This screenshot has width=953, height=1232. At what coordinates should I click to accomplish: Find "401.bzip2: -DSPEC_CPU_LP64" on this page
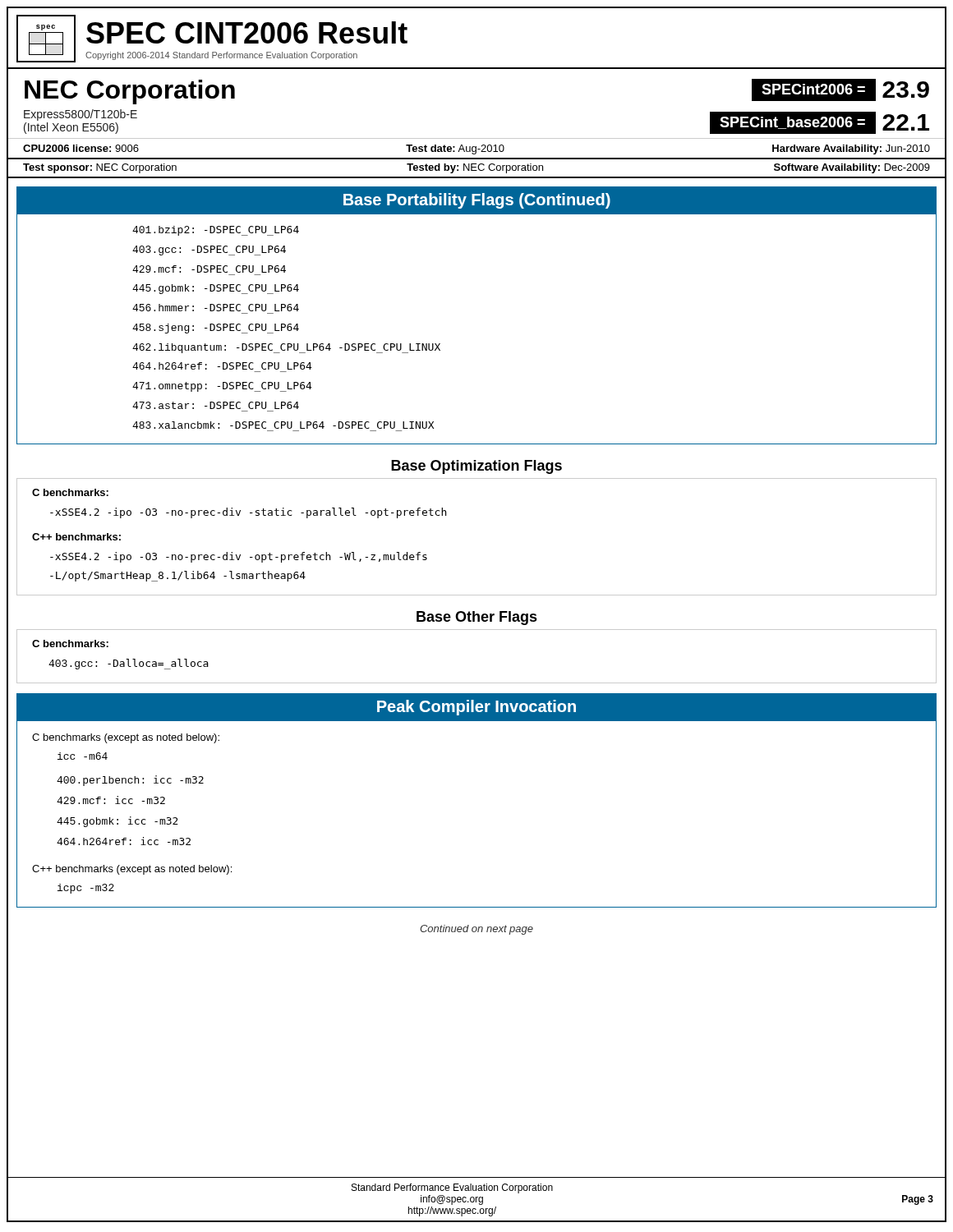(216, 230)
